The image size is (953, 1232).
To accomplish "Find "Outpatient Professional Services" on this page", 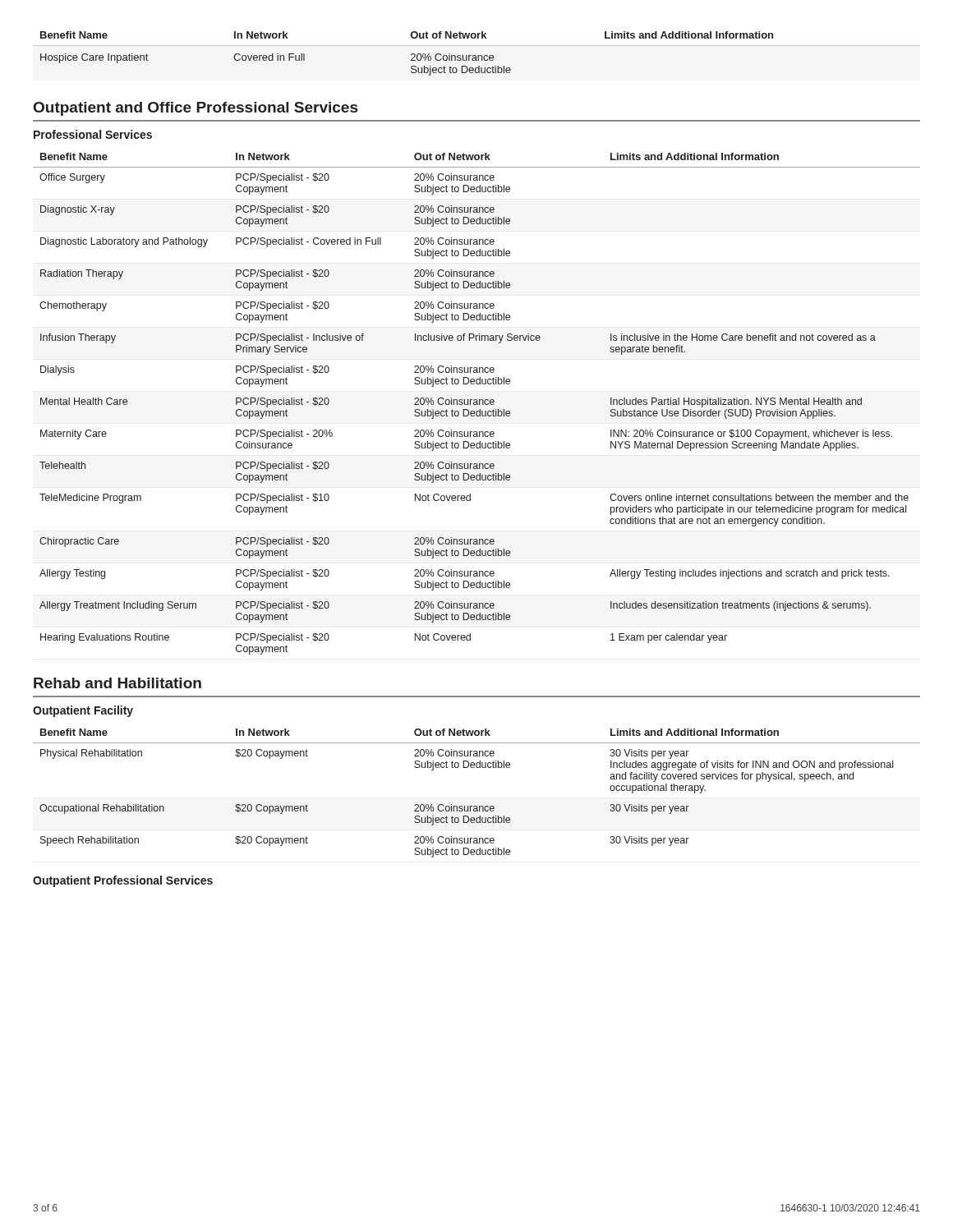I will (123, 880).
